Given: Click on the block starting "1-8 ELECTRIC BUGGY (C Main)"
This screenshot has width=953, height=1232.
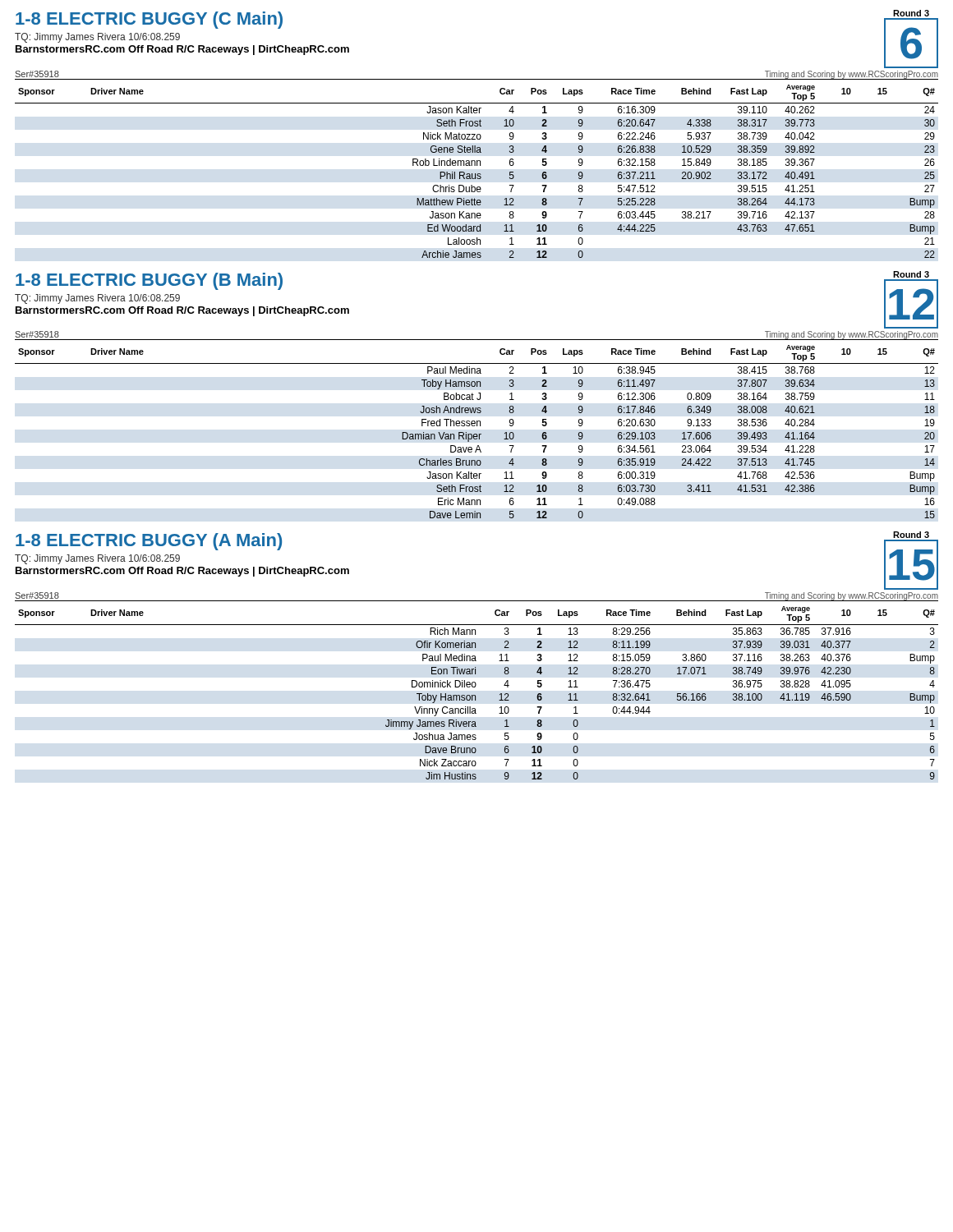Looking at the screenshot, I should point(149,18).
